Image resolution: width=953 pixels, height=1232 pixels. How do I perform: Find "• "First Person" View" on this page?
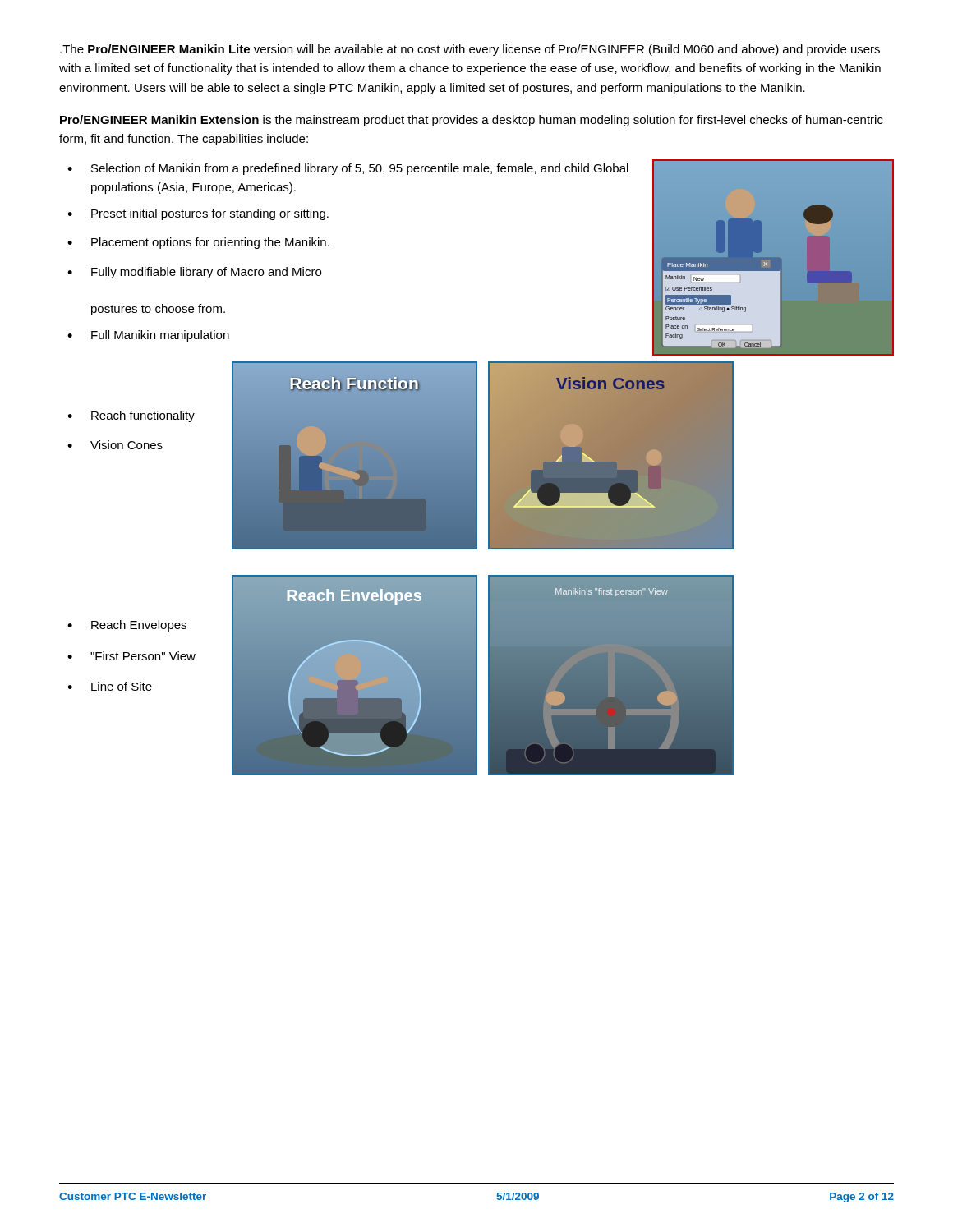[x=150, y=657]
